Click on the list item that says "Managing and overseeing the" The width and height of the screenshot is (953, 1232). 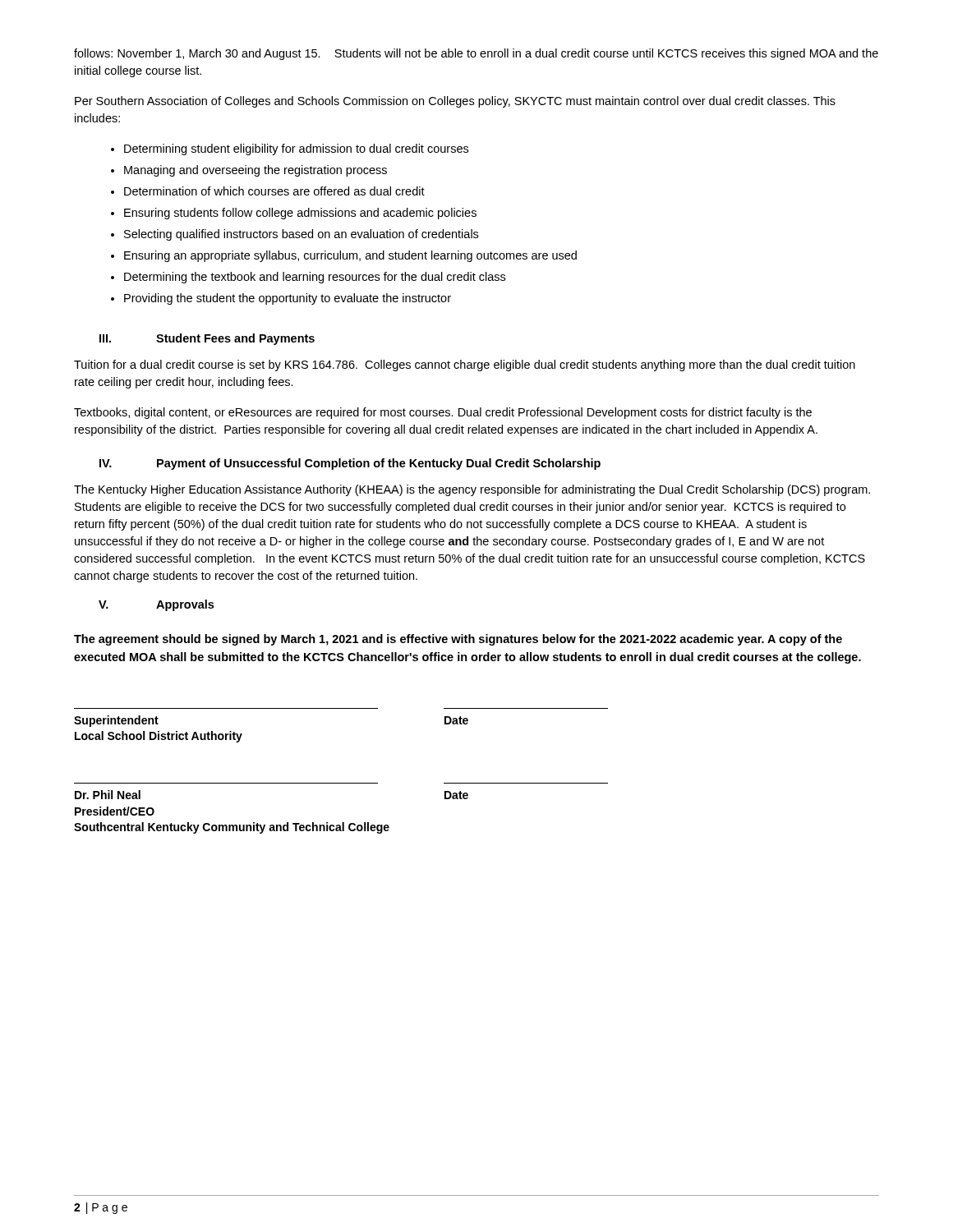(255, 170)
